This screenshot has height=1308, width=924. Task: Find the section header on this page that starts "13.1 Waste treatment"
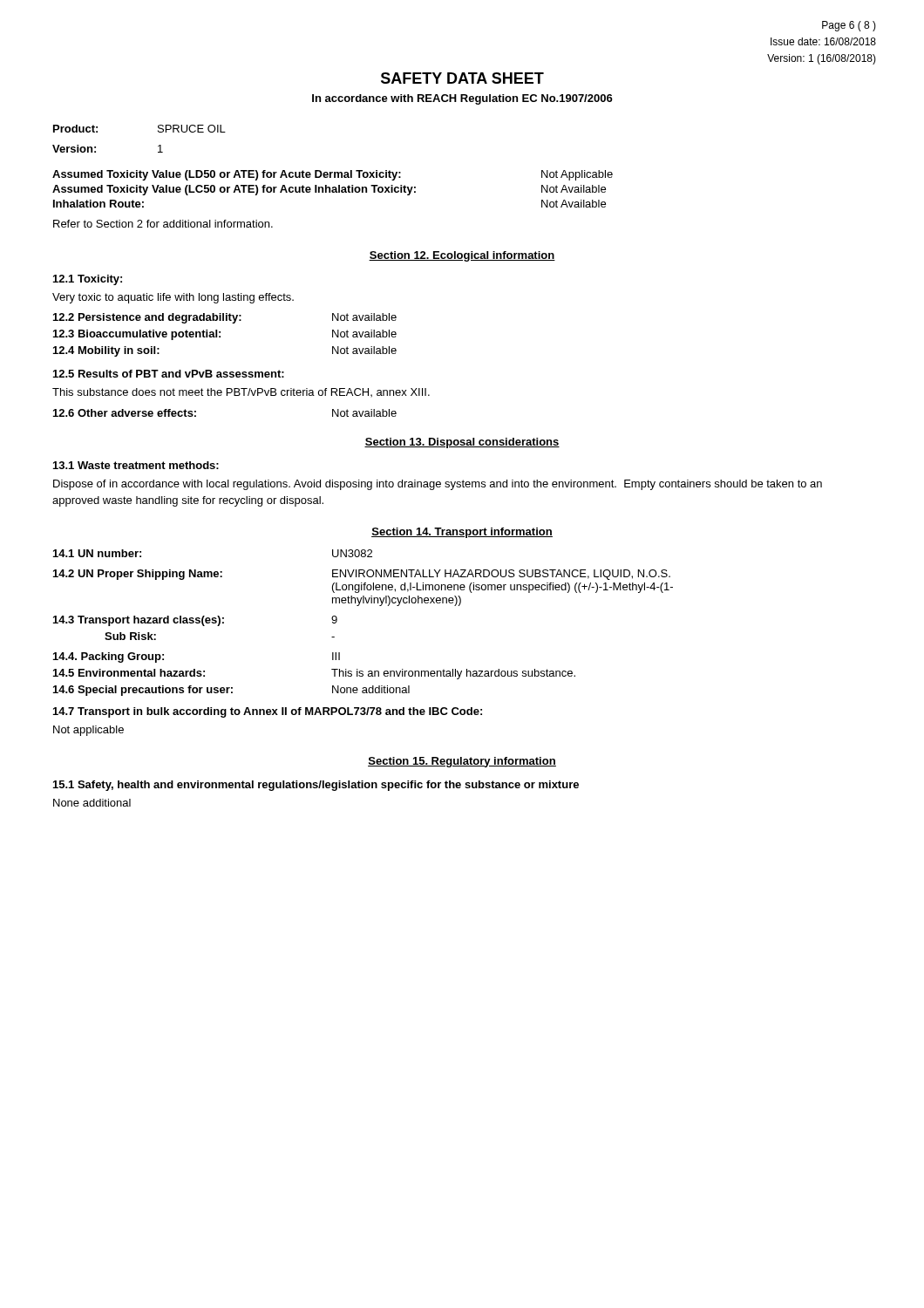pos(136,465)
